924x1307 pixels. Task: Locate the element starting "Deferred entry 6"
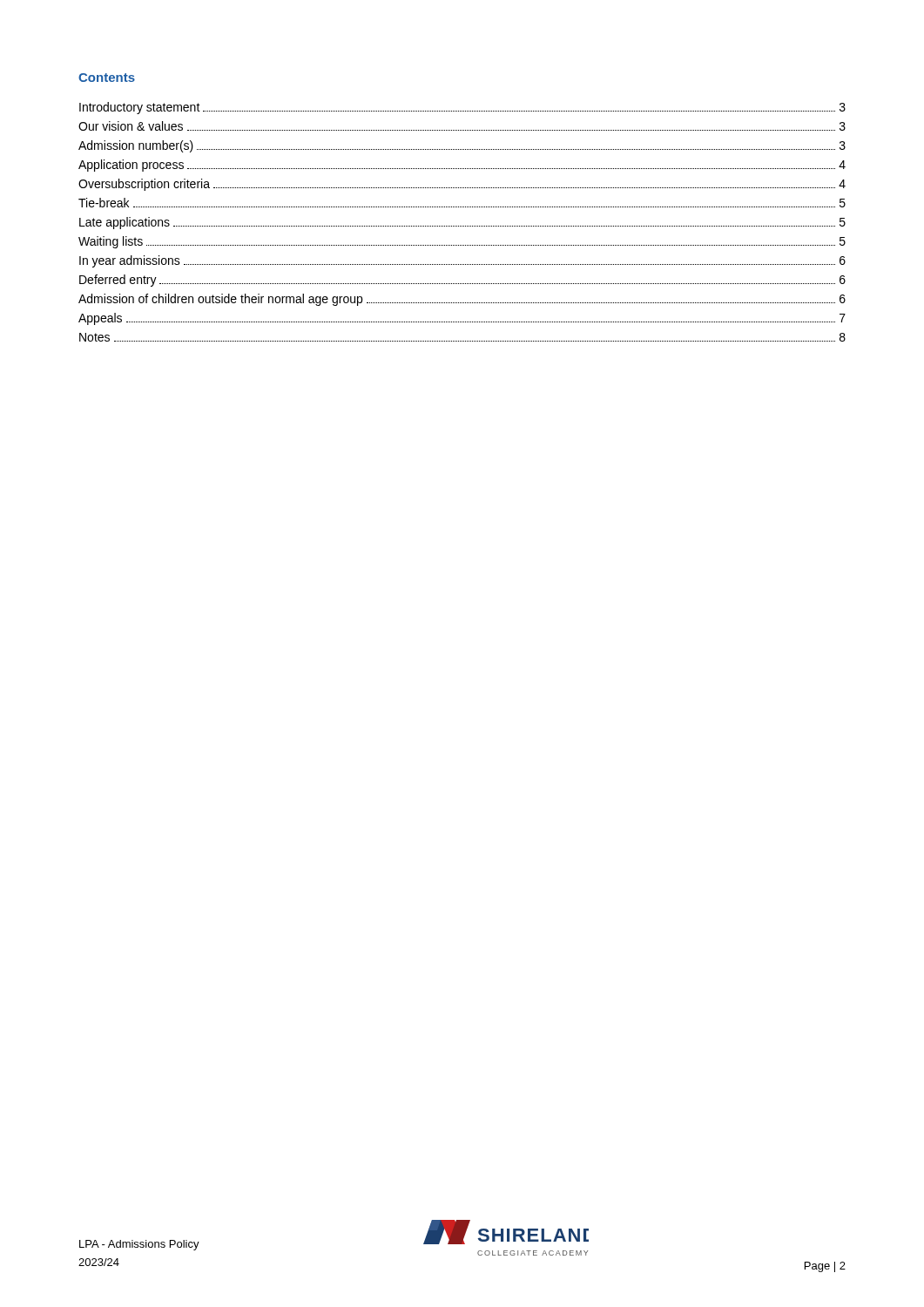click(462, 280)
